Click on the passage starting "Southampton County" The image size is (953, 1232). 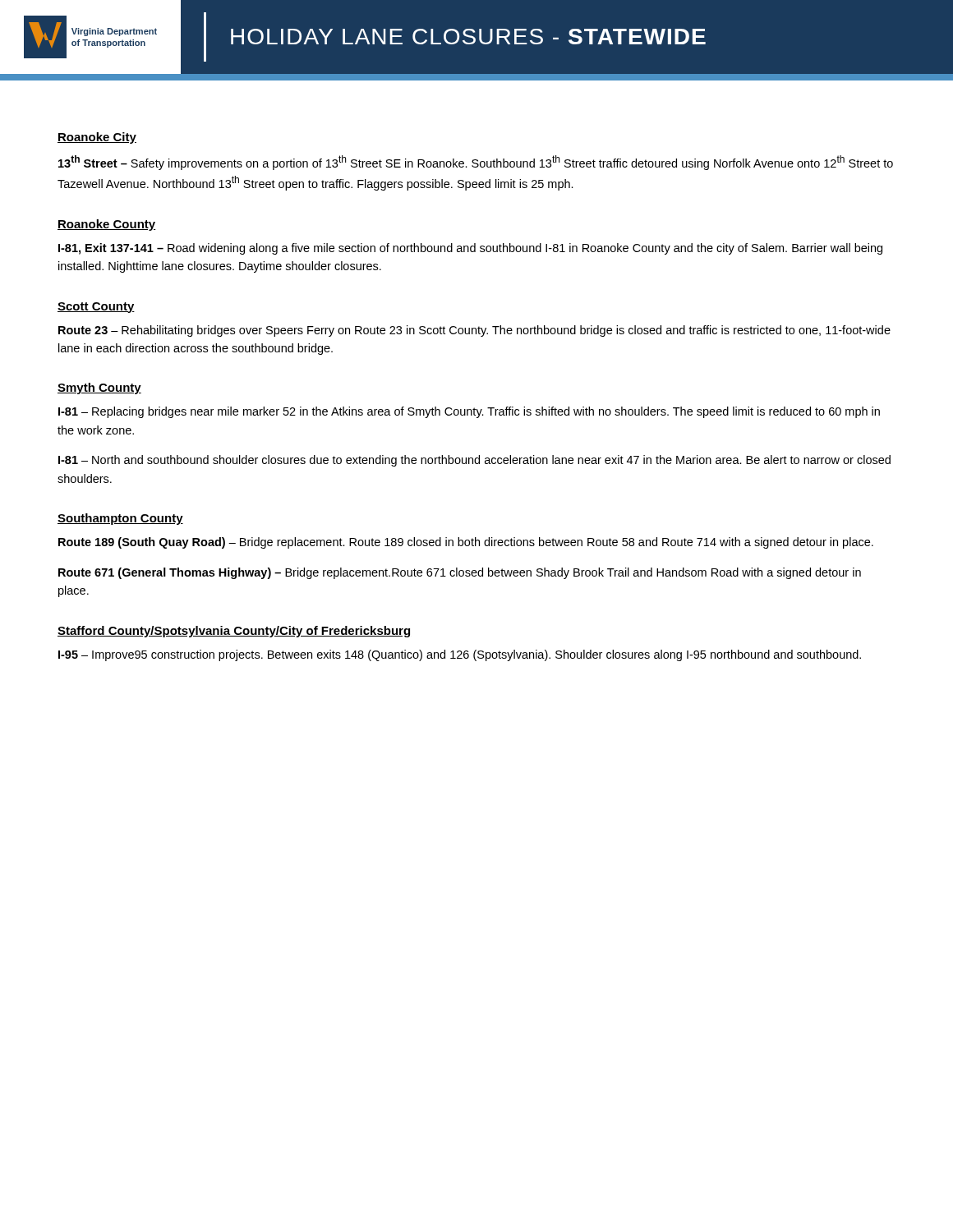120,518
